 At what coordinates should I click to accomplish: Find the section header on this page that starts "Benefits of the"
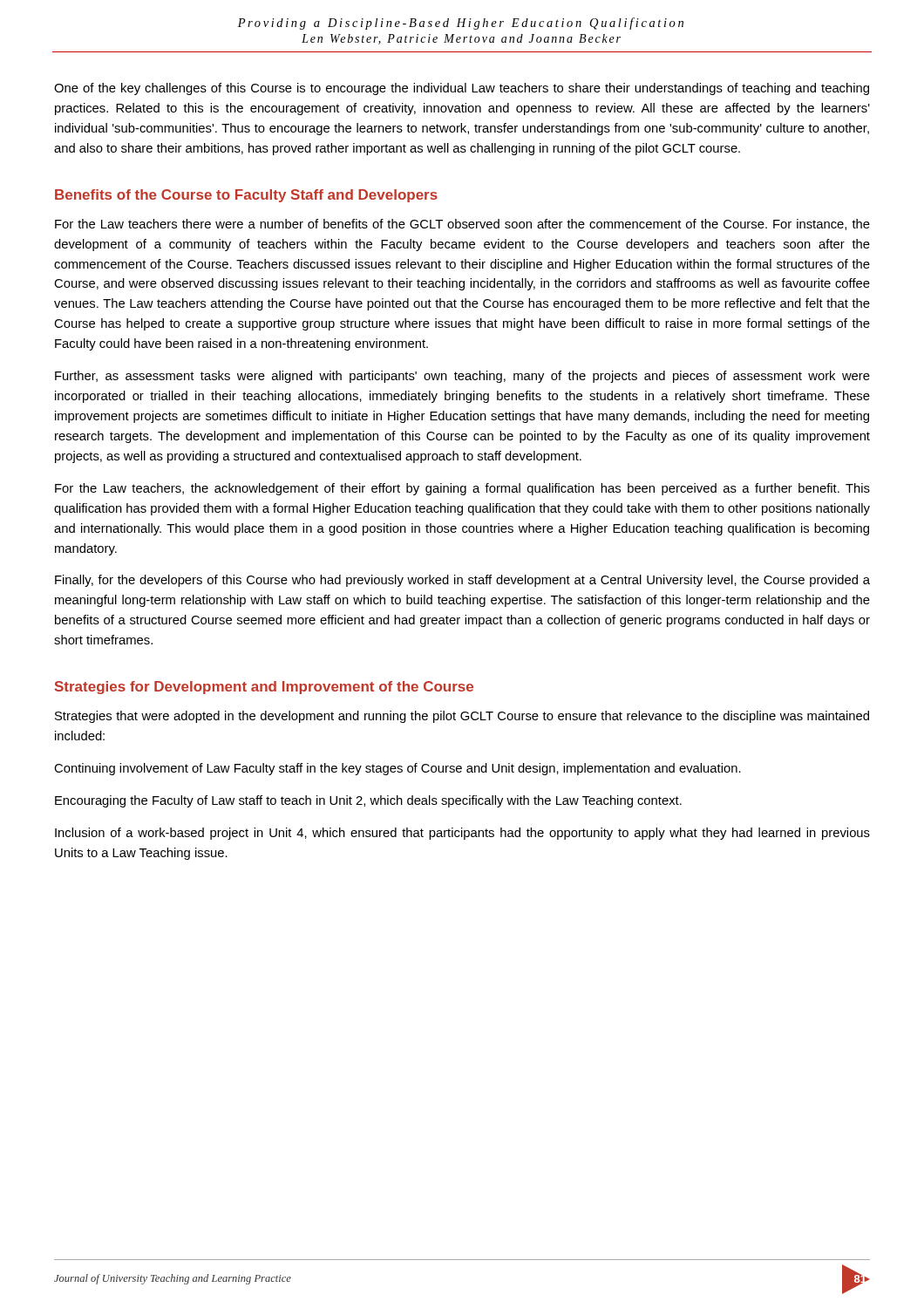[x=246, y=195]
